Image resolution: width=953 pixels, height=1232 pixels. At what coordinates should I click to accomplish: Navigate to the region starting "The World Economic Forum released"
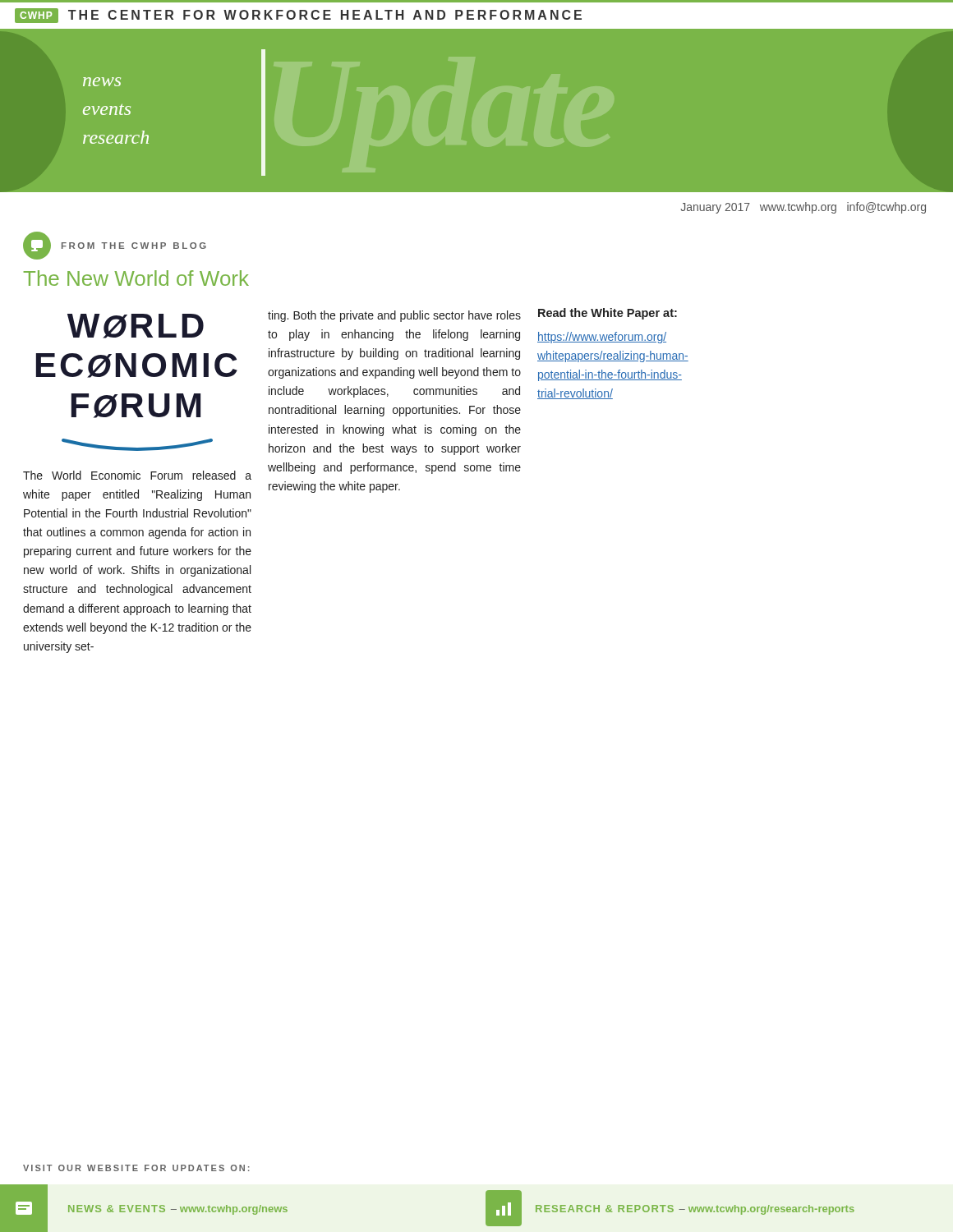tap(137, 561)
